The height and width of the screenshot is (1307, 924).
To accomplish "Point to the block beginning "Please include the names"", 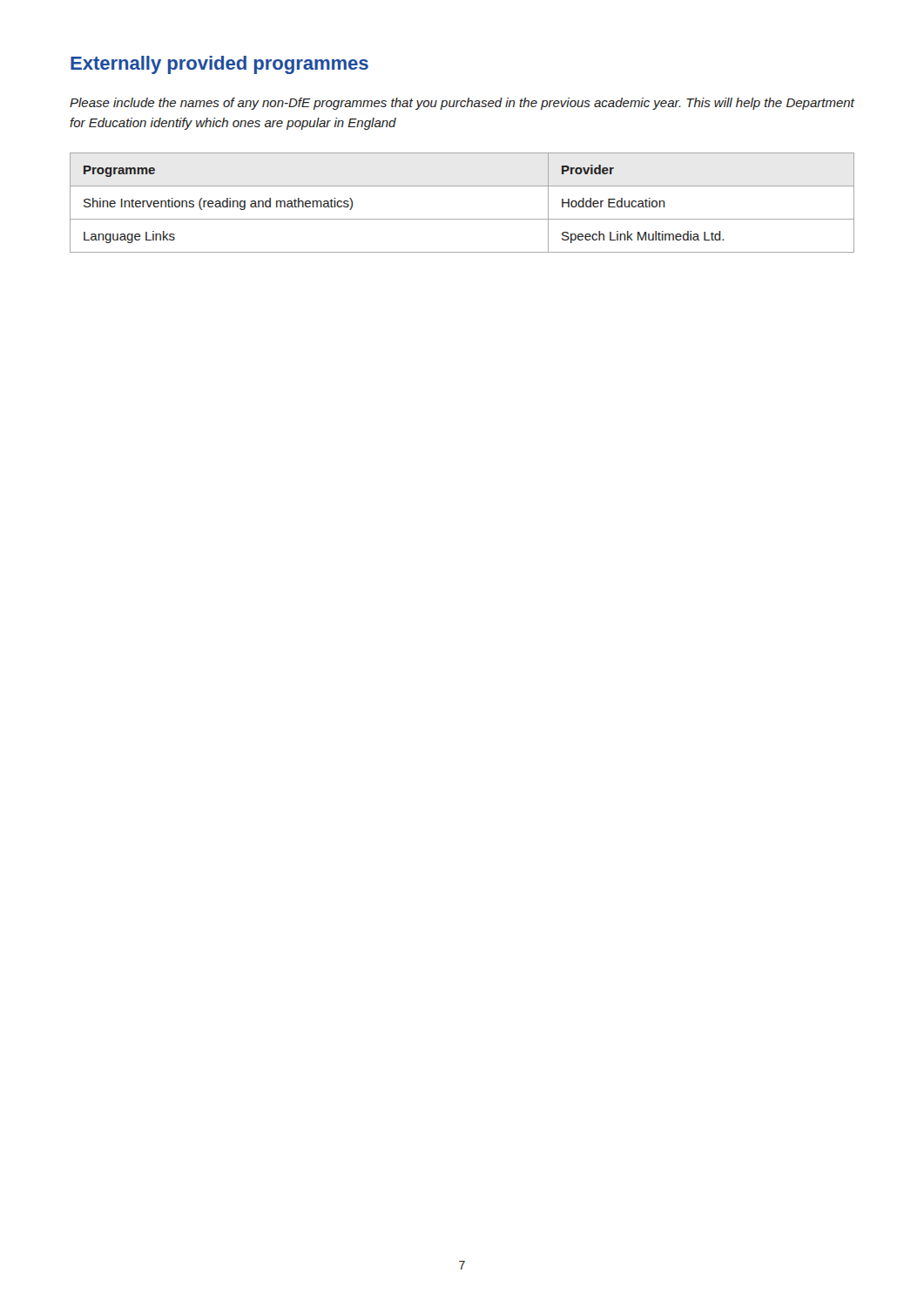I will (x=462, y=113).
